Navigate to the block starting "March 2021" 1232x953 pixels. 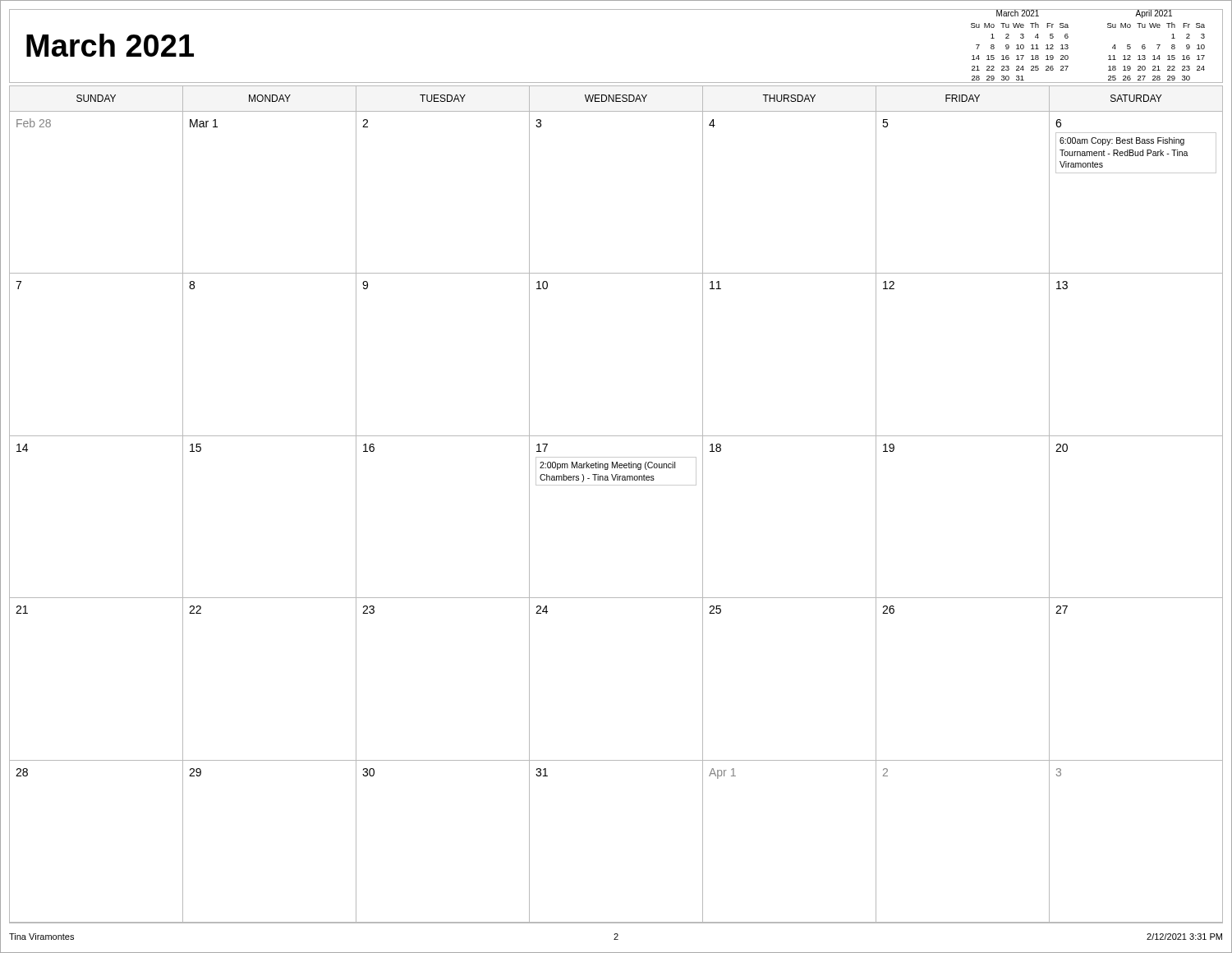click(x=110, y=46)
